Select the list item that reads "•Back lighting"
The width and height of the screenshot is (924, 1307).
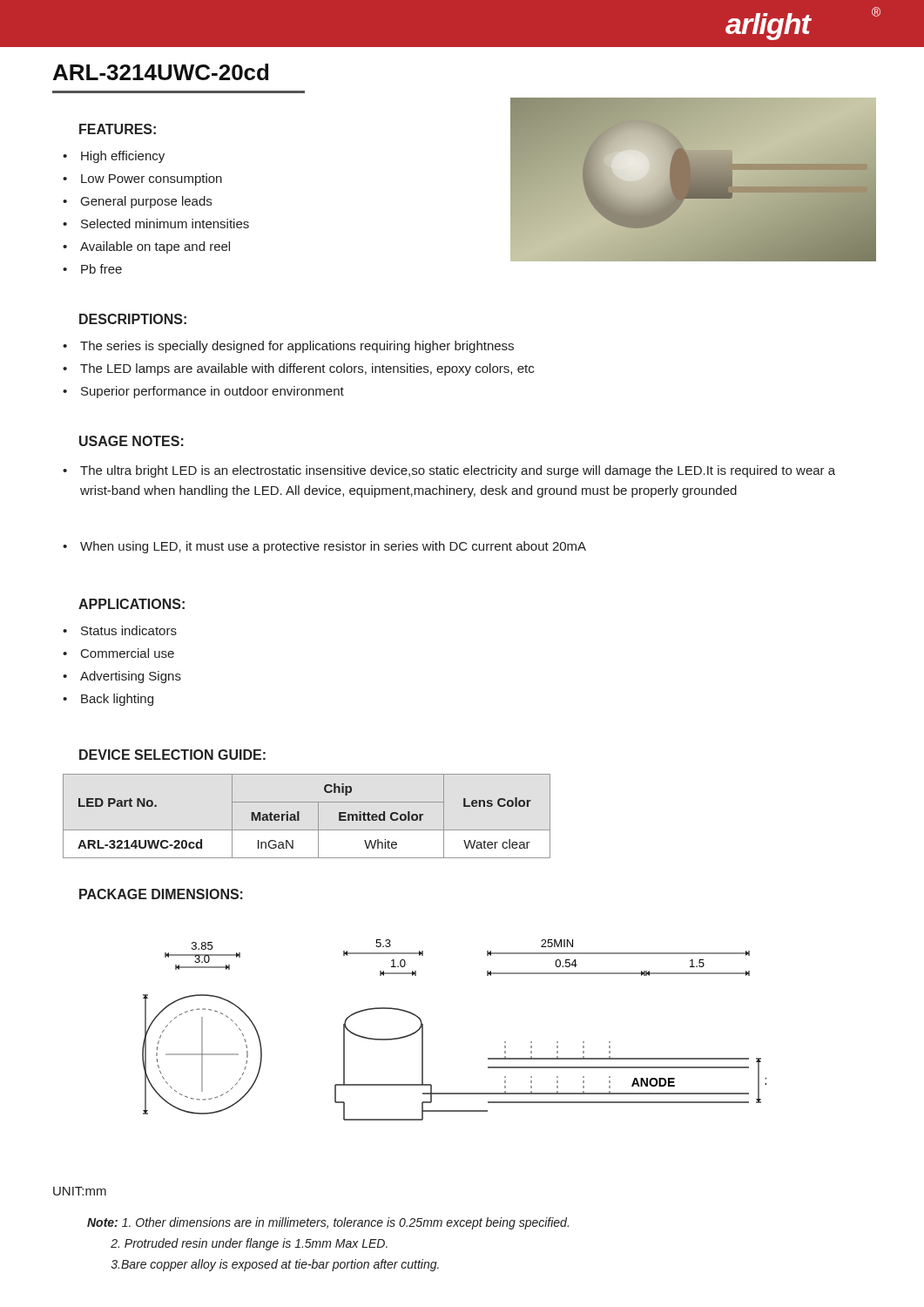coord(108,698)
